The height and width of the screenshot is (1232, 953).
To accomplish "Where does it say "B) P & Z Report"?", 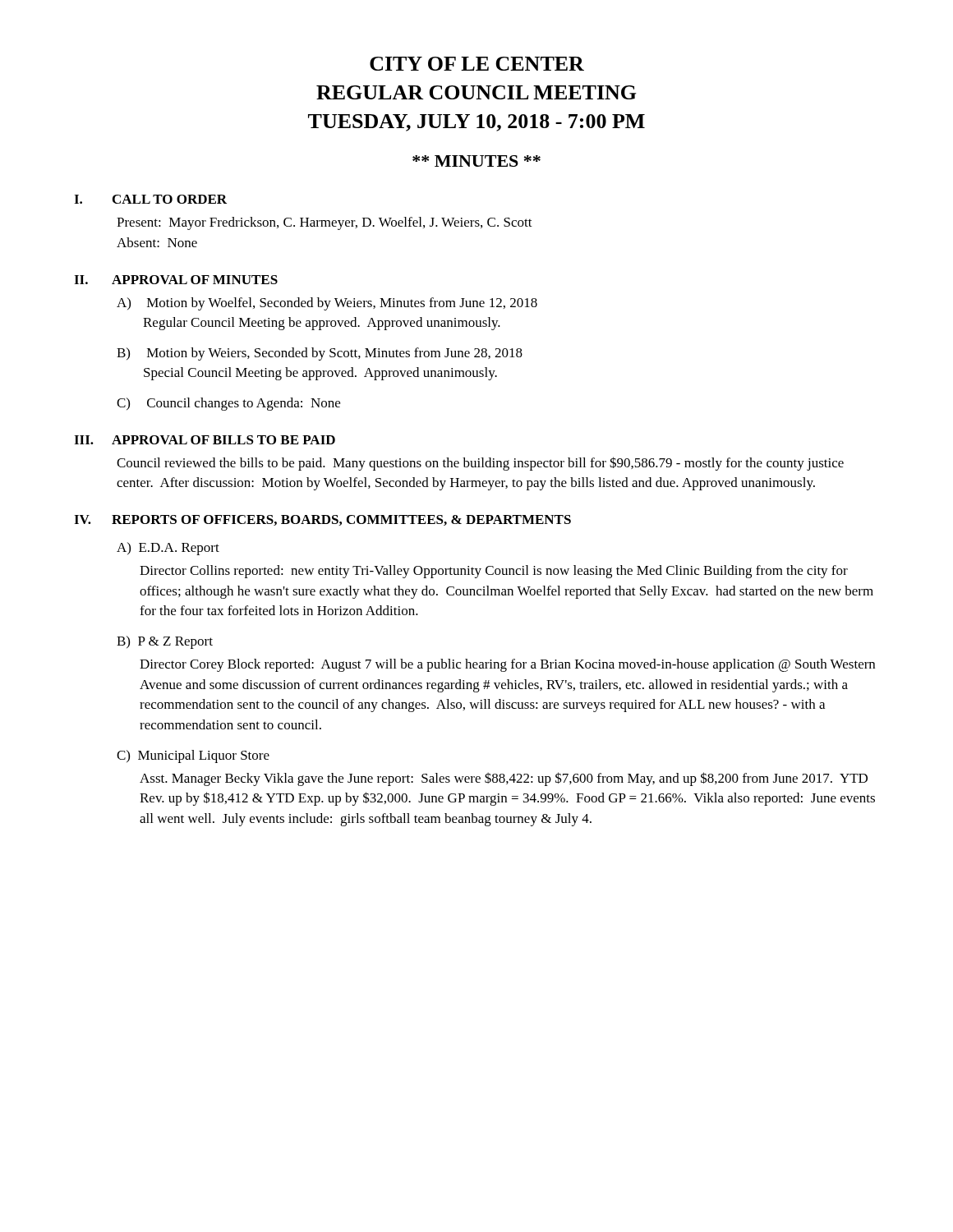I will (165, 641).
